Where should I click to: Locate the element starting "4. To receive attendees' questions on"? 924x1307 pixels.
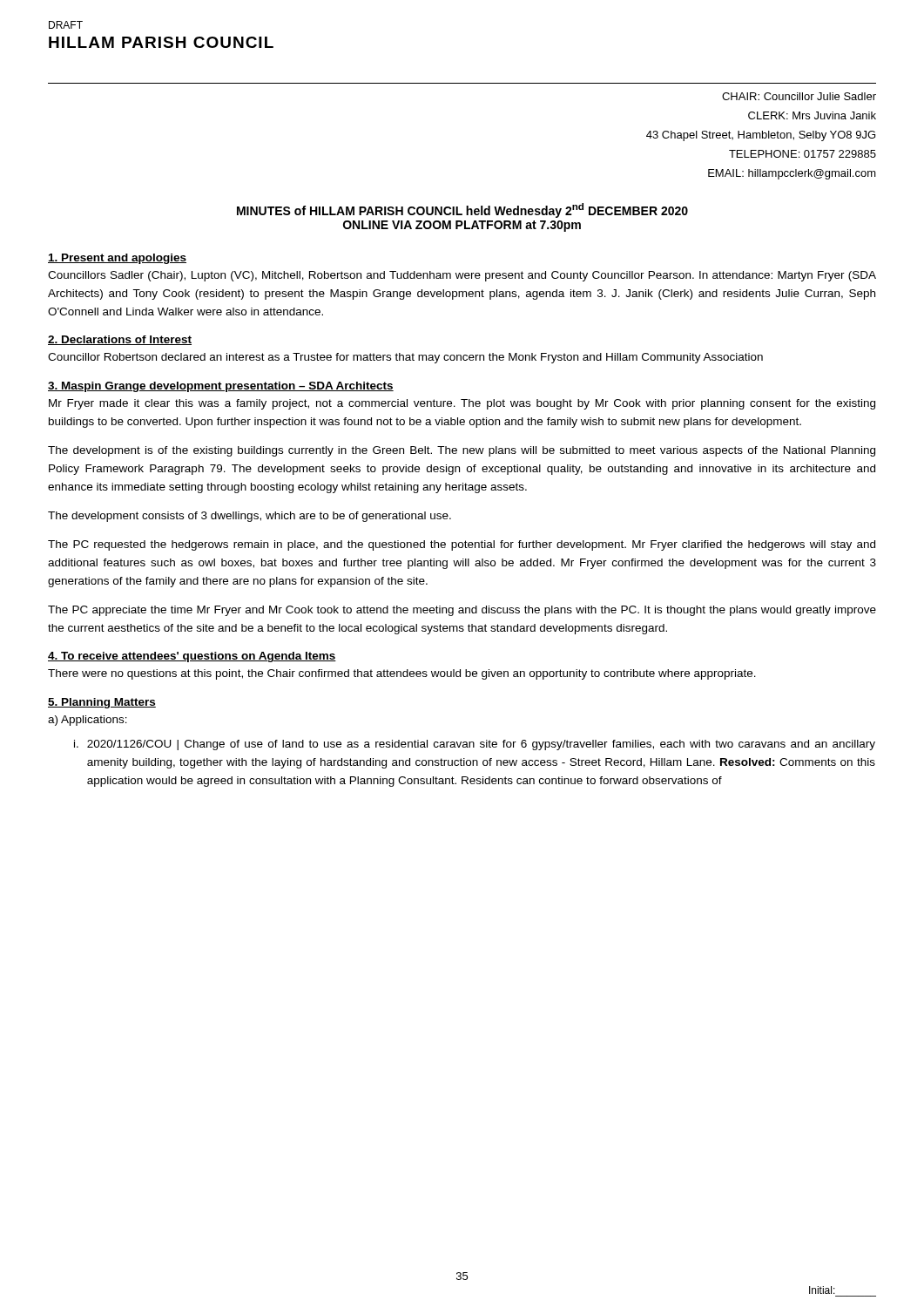(192, 656)
